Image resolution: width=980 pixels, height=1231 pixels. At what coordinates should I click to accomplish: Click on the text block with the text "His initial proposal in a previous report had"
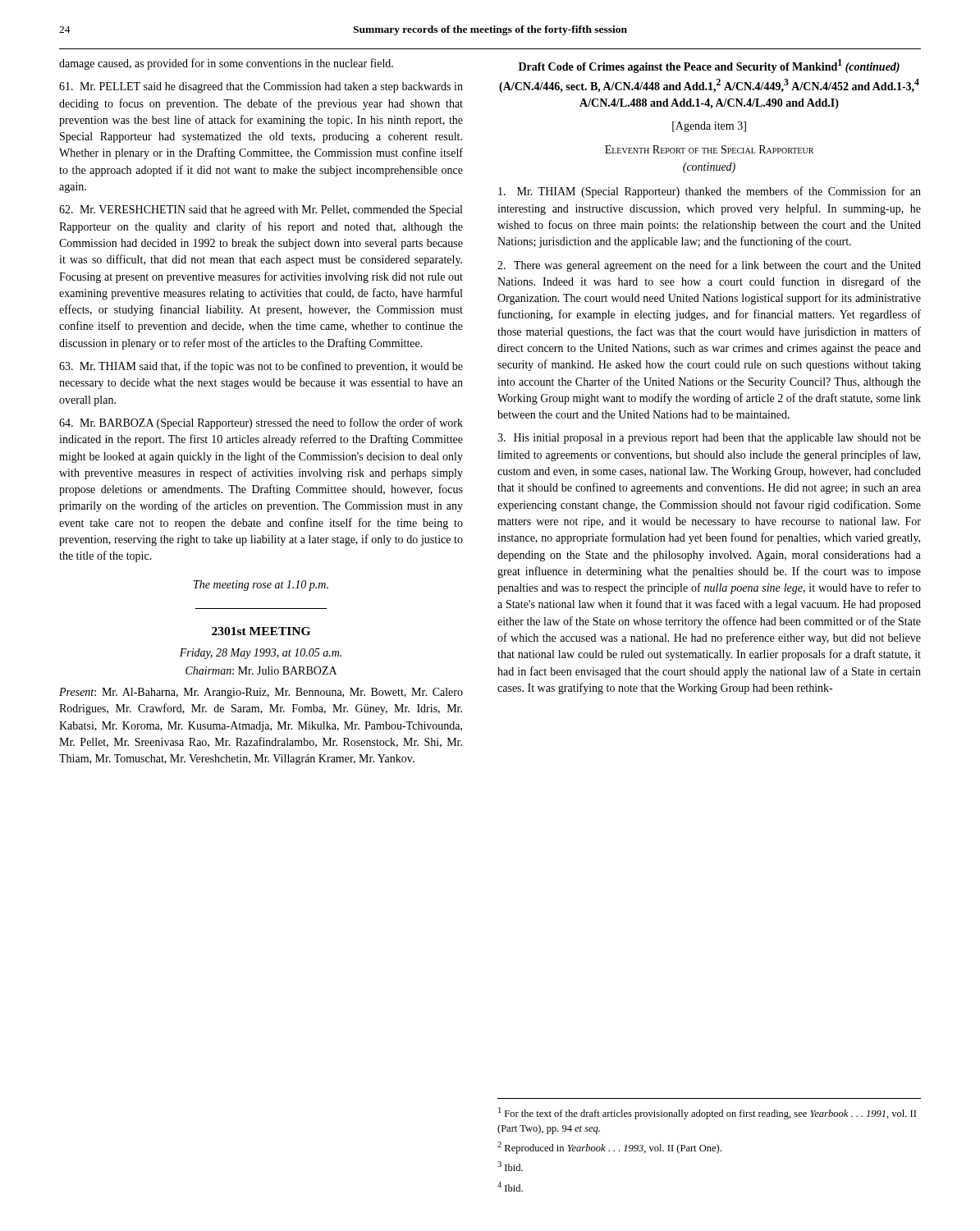pyautogui.click(x=709, y=564)
